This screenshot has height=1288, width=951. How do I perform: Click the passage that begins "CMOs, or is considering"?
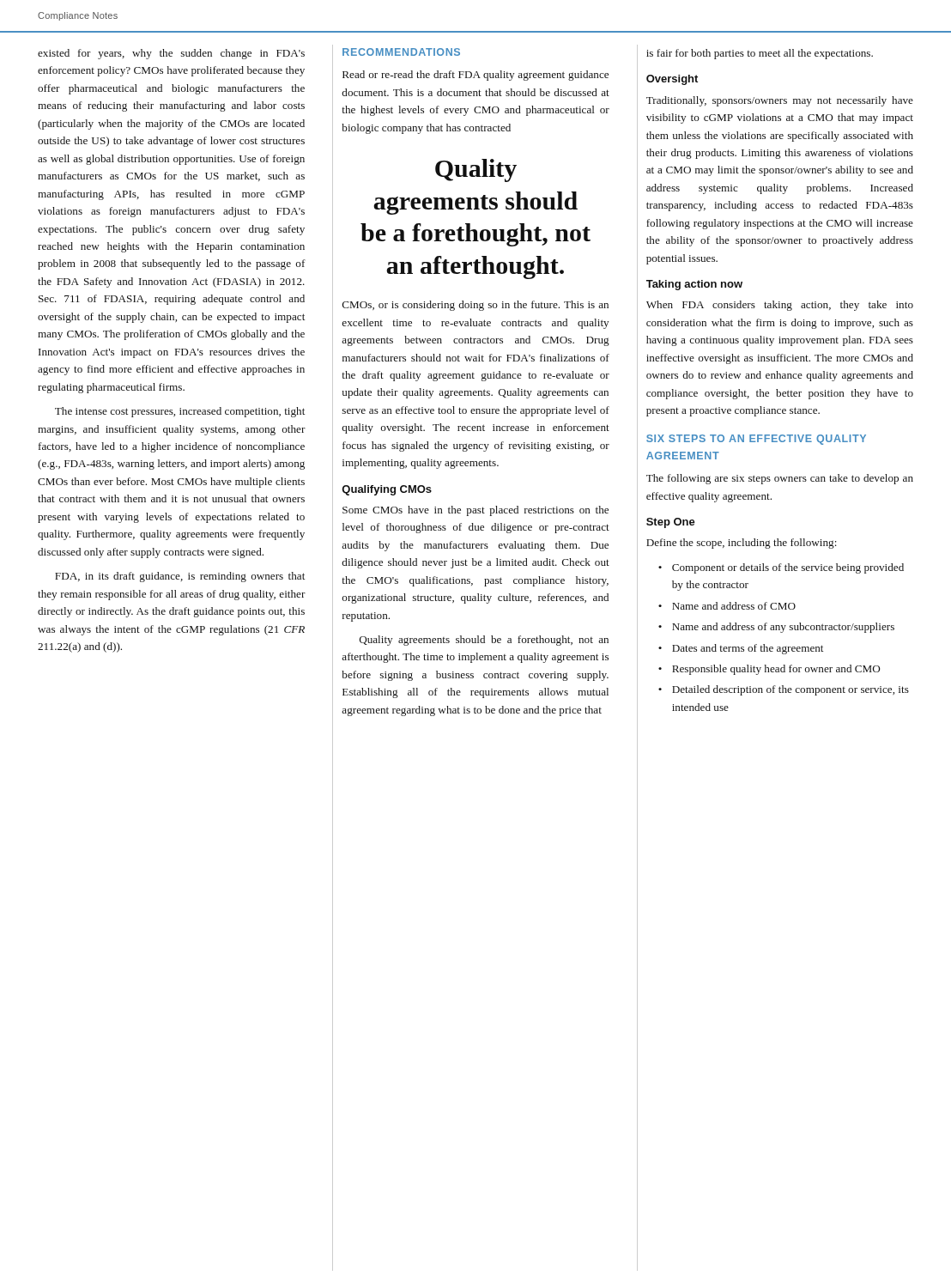click(x=476, y=384)
